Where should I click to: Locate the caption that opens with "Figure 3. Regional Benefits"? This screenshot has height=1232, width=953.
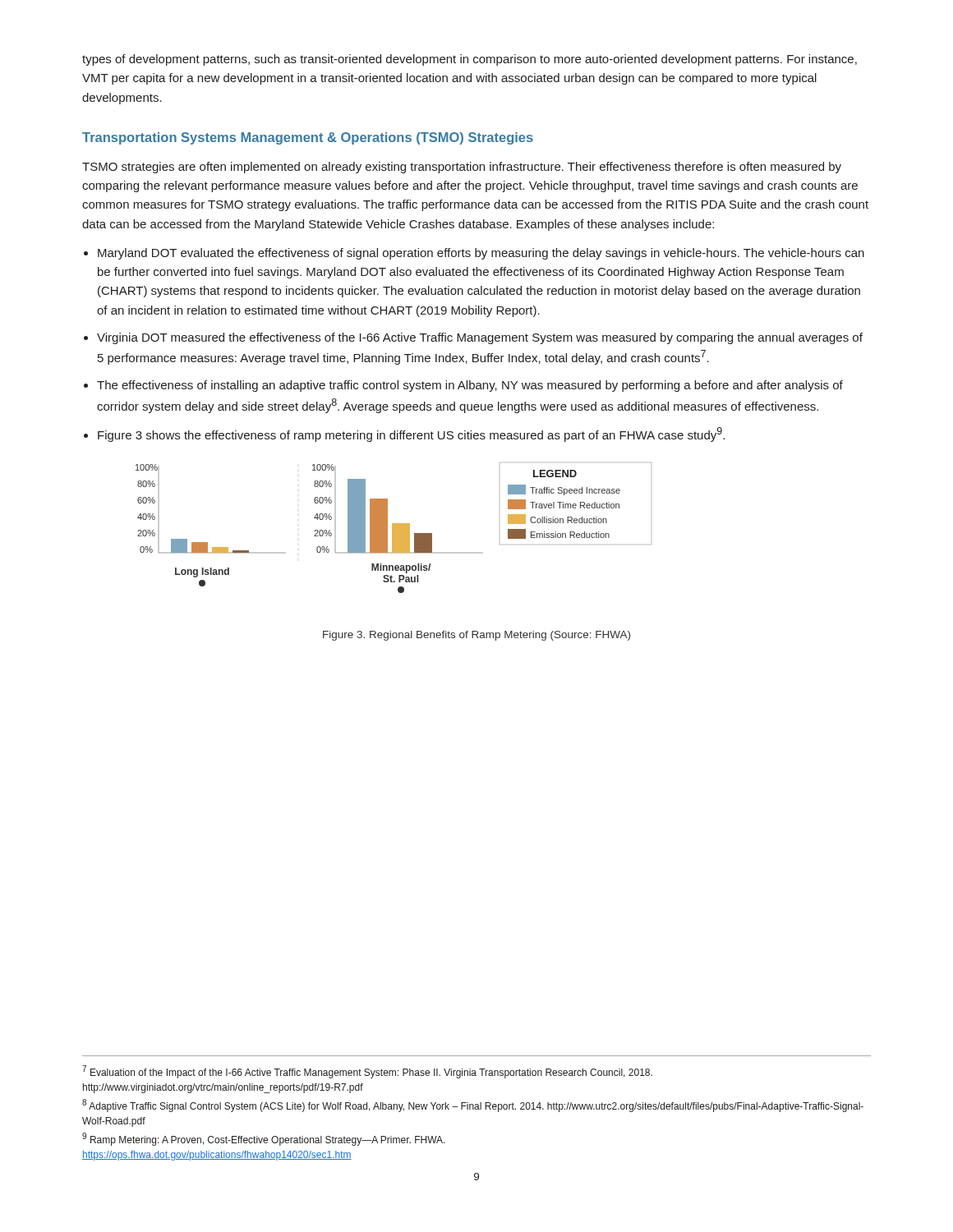pos(476,634)
